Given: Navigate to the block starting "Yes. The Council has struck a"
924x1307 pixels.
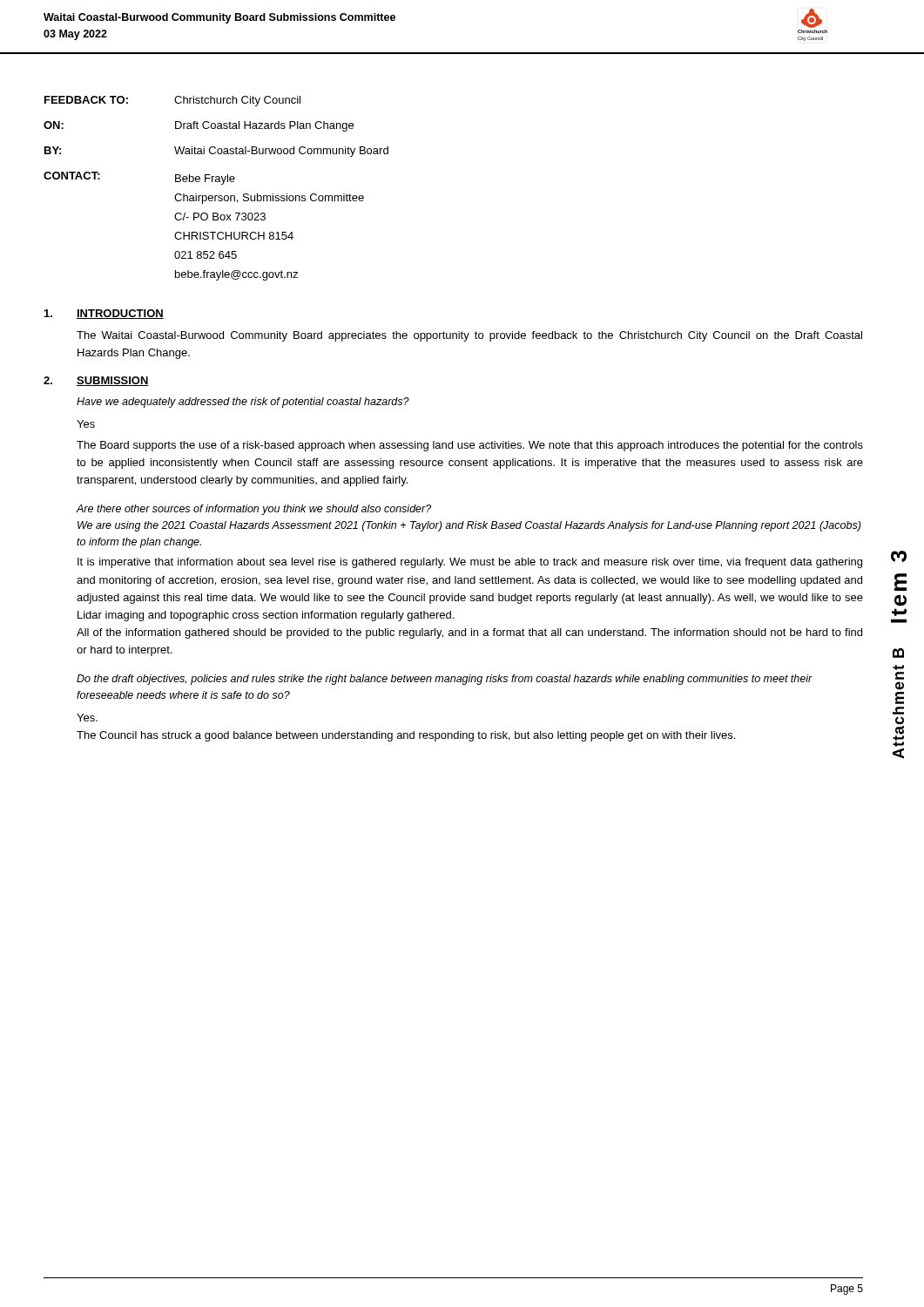Looking at the screenshot, I should point(406,726).
